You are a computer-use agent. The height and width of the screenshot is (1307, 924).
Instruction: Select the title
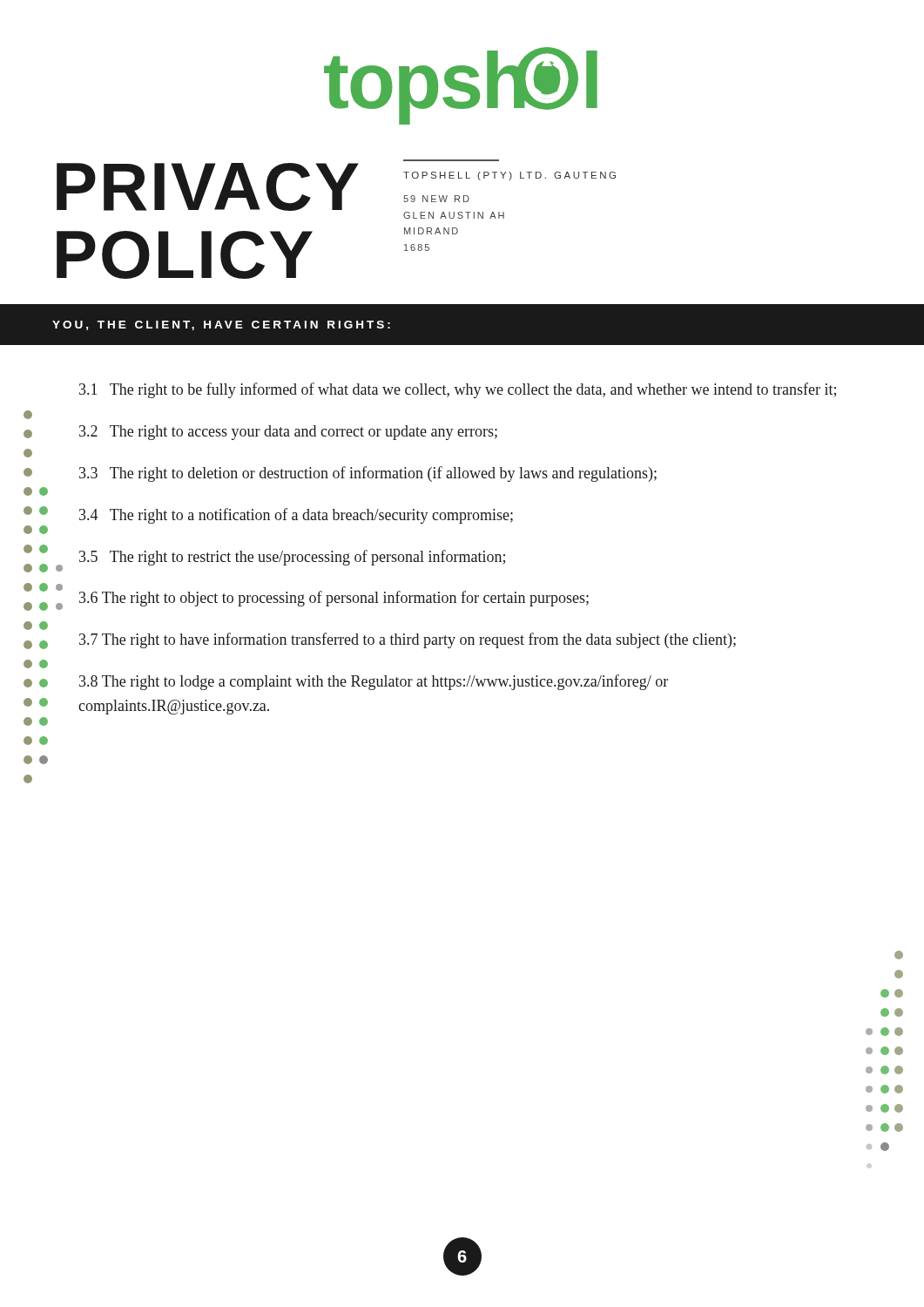pyautogui.click(x=207, y=220)
